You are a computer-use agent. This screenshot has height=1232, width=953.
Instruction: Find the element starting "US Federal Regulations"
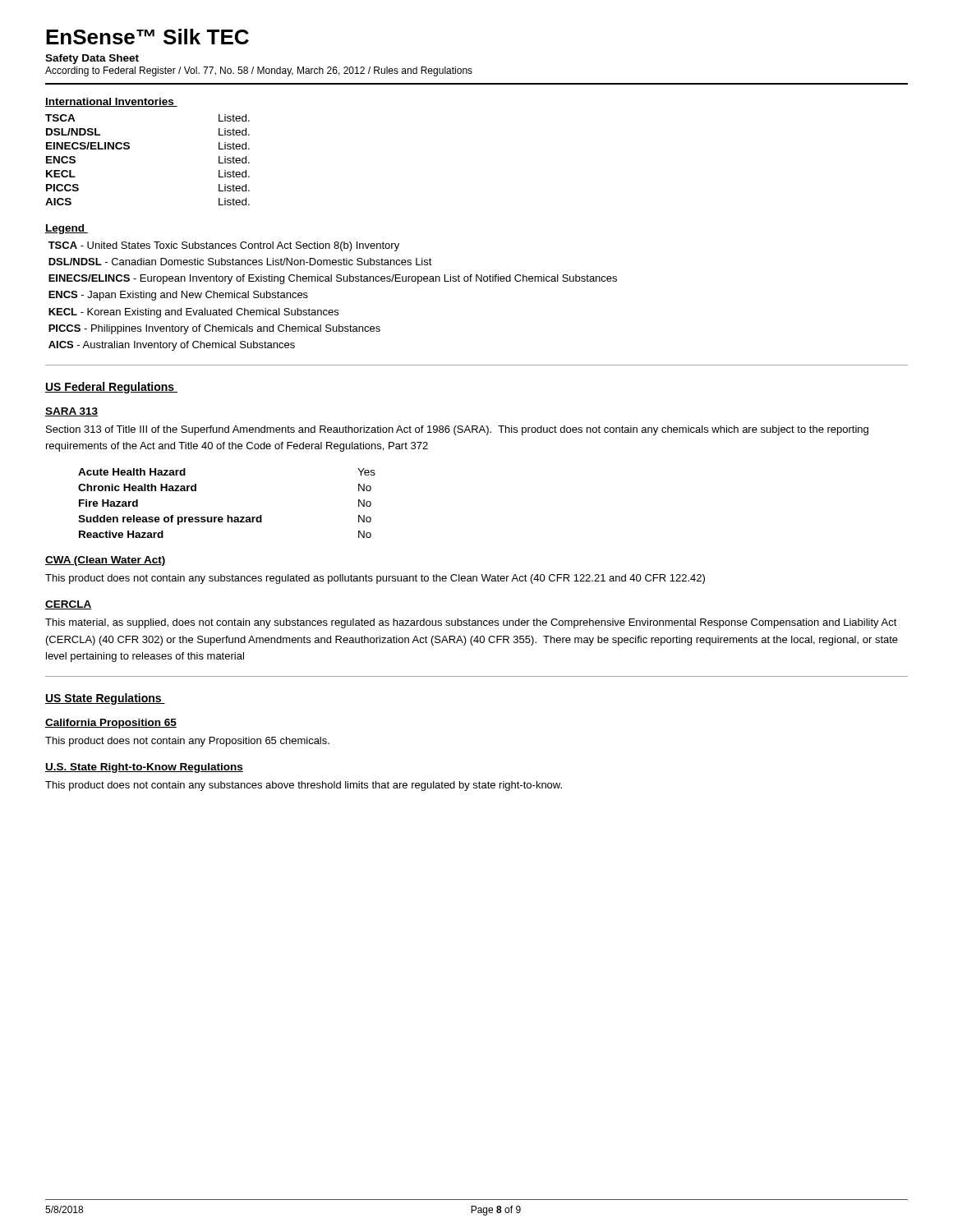click(x=111, y=387)
